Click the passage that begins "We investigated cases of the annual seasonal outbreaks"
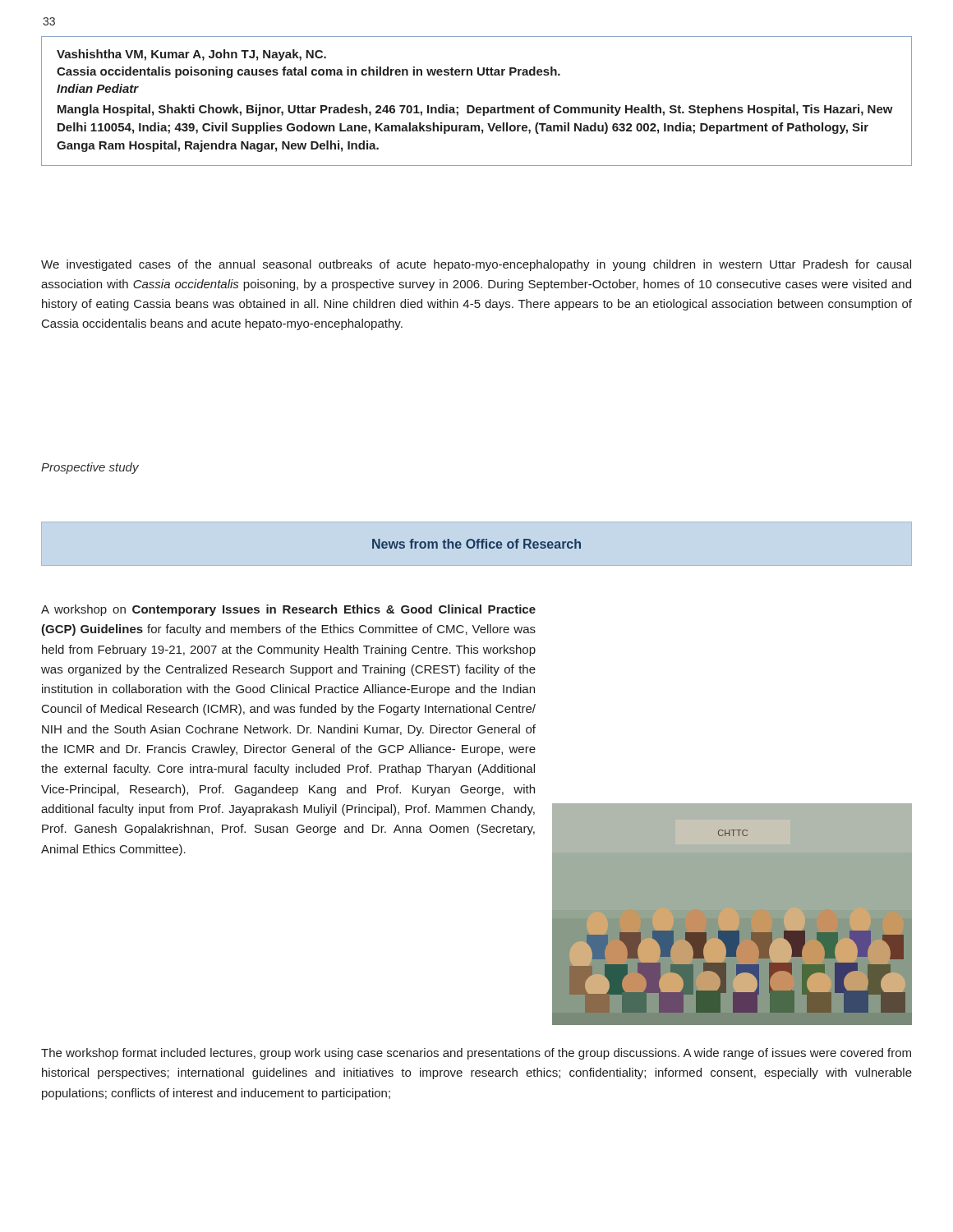Screen dimensions: 1232x953 476,294
